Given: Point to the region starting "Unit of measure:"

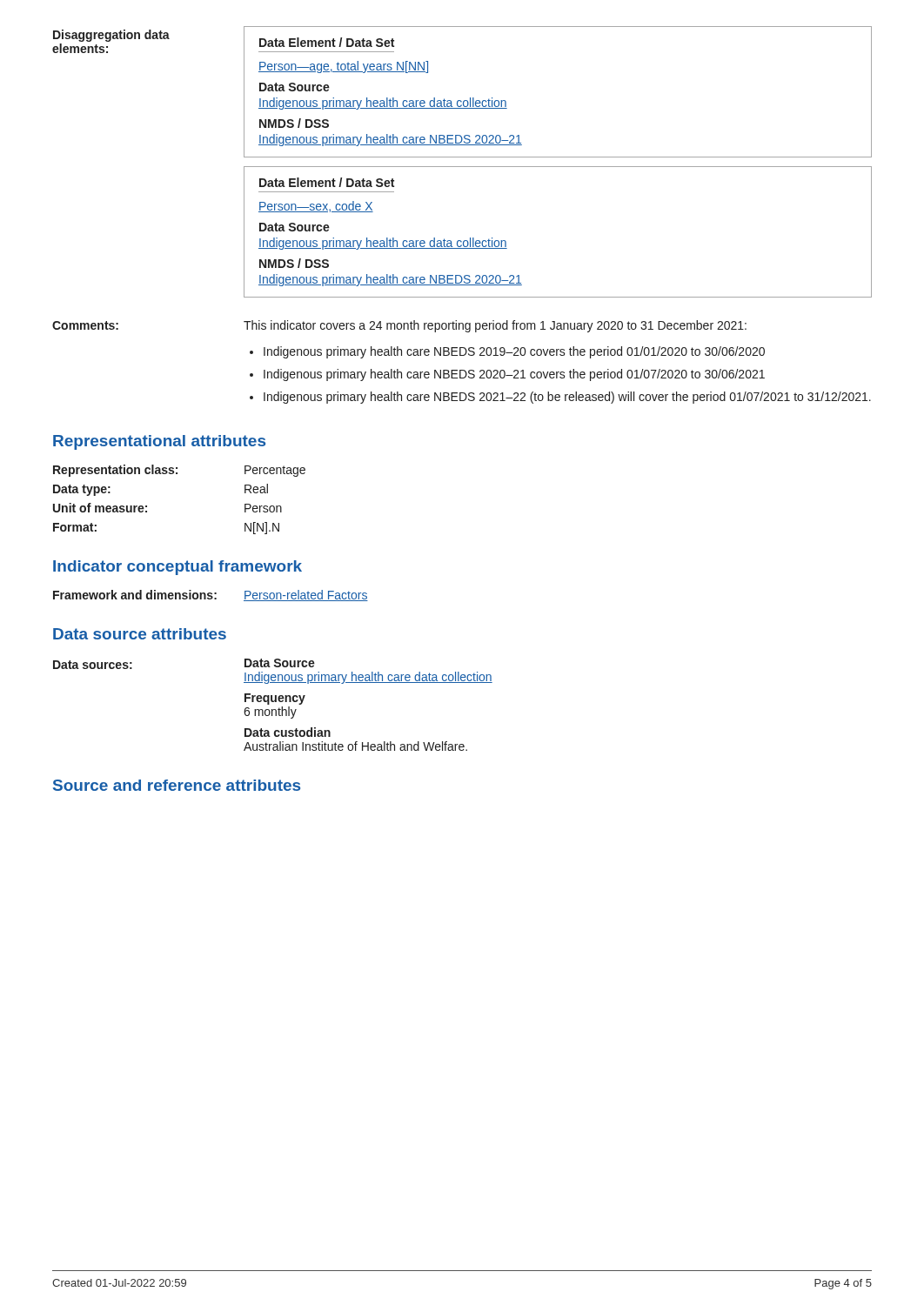Looking at the screenshot, I should pos(100,508).
